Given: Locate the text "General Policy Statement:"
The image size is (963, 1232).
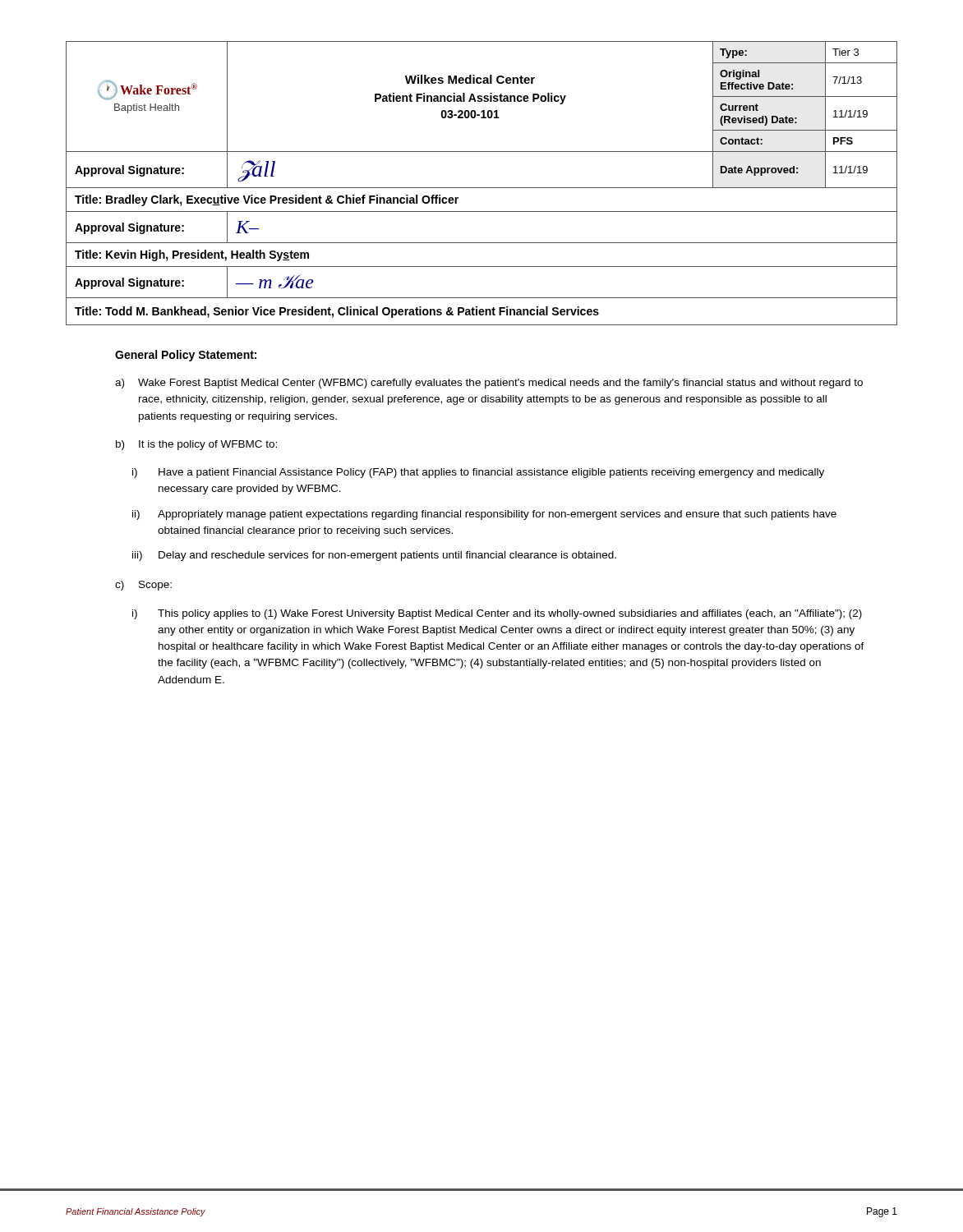Looking at the screenshot, I should [186, 355].
